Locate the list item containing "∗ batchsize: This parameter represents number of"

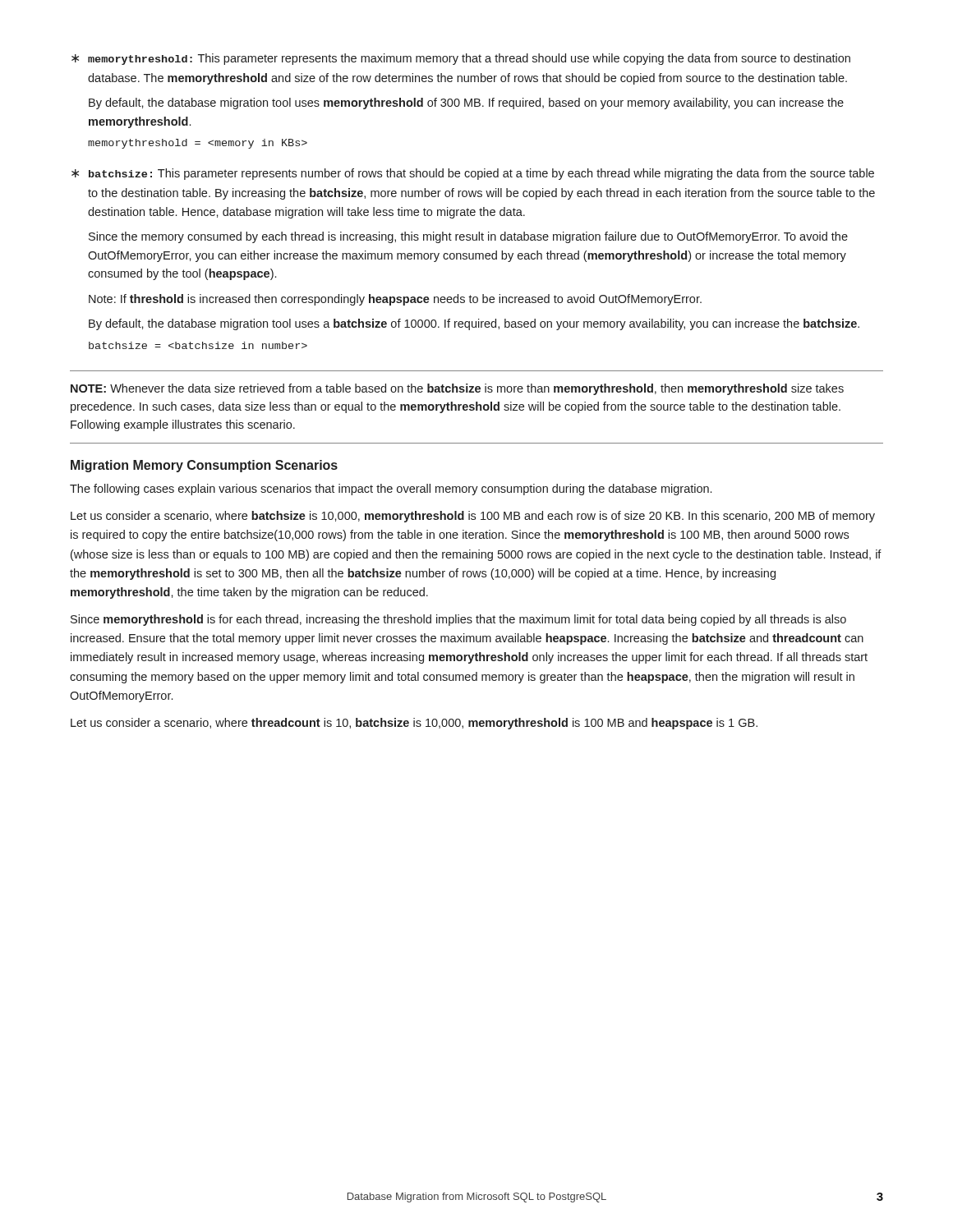tap(476, 262)
